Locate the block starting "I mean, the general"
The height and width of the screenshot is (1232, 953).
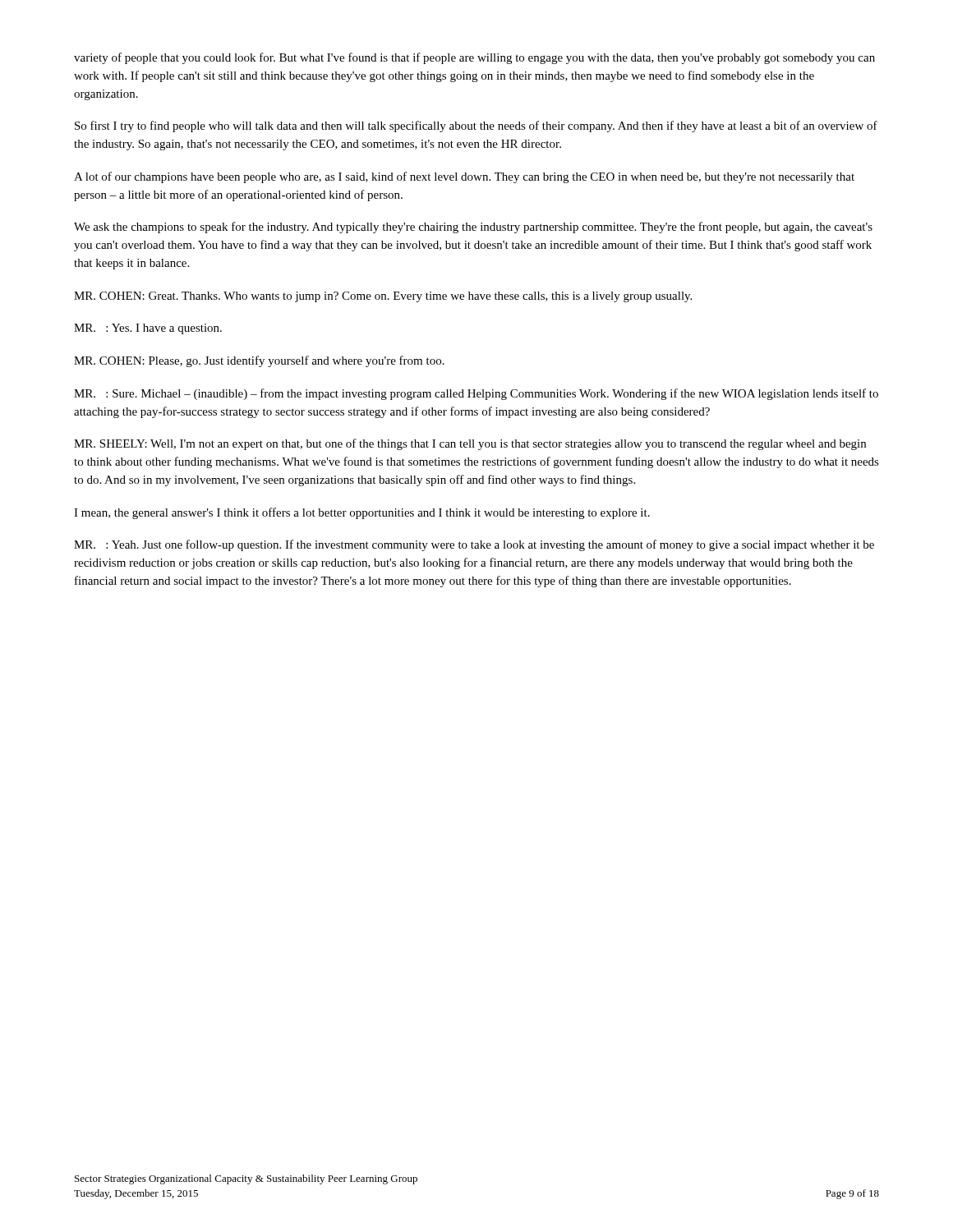[x=362, y=512]
